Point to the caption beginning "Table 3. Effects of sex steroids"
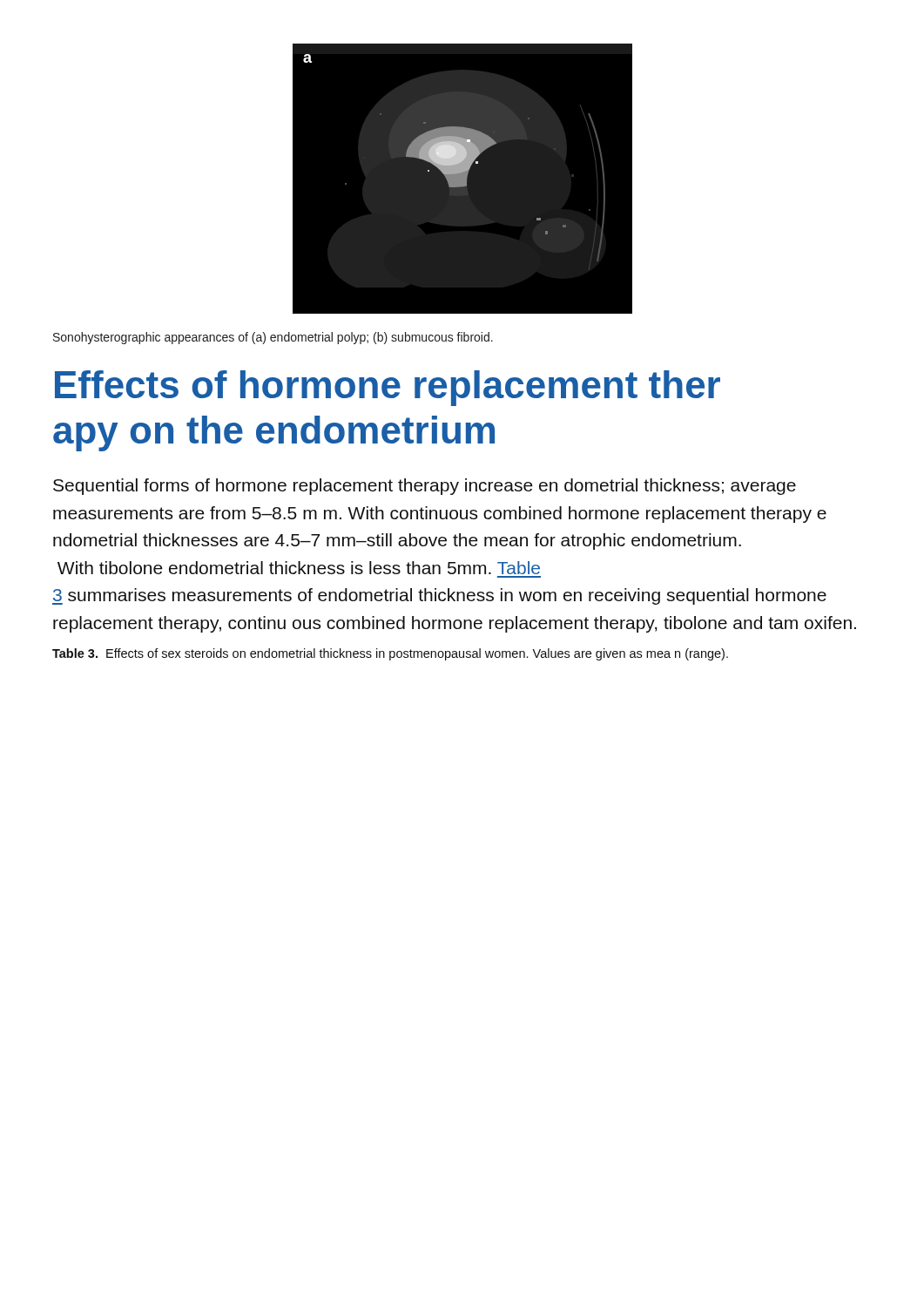Viewport: 924px width, 1307px height. point(391,654)
